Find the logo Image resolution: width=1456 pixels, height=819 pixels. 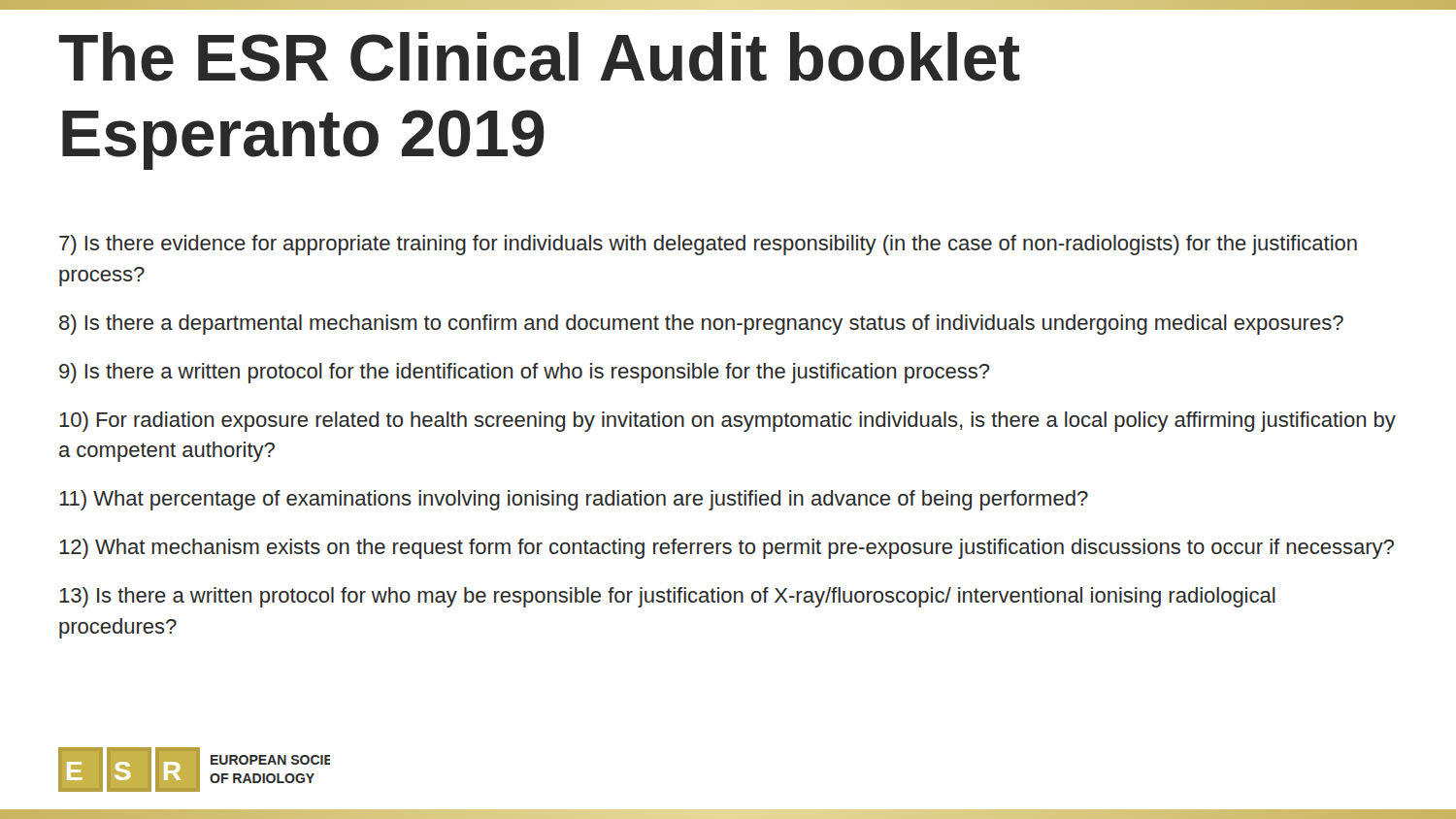194,770
